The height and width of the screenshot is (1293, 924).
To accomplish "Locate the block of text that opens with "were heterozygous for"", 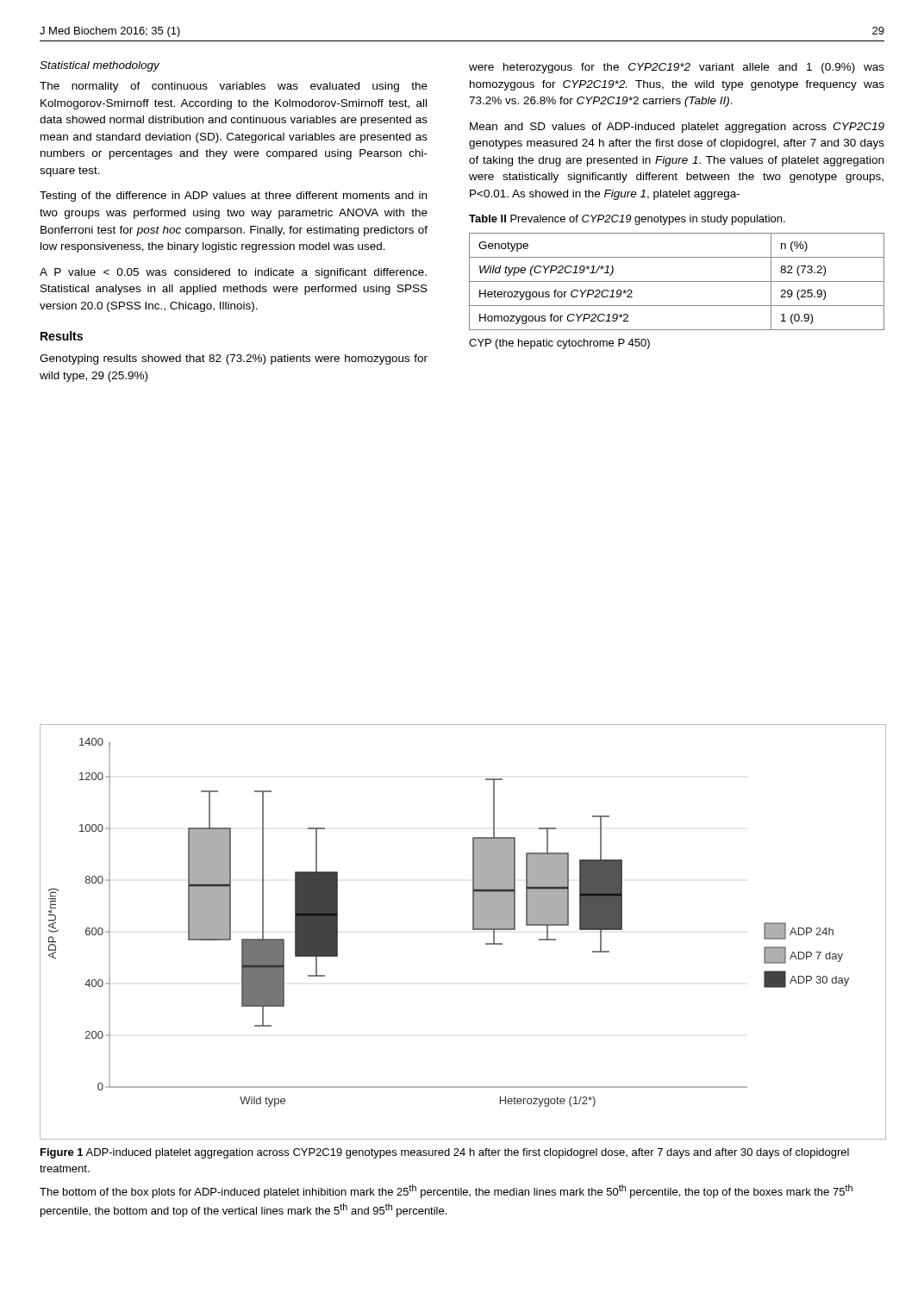I will tap(677, 84).
